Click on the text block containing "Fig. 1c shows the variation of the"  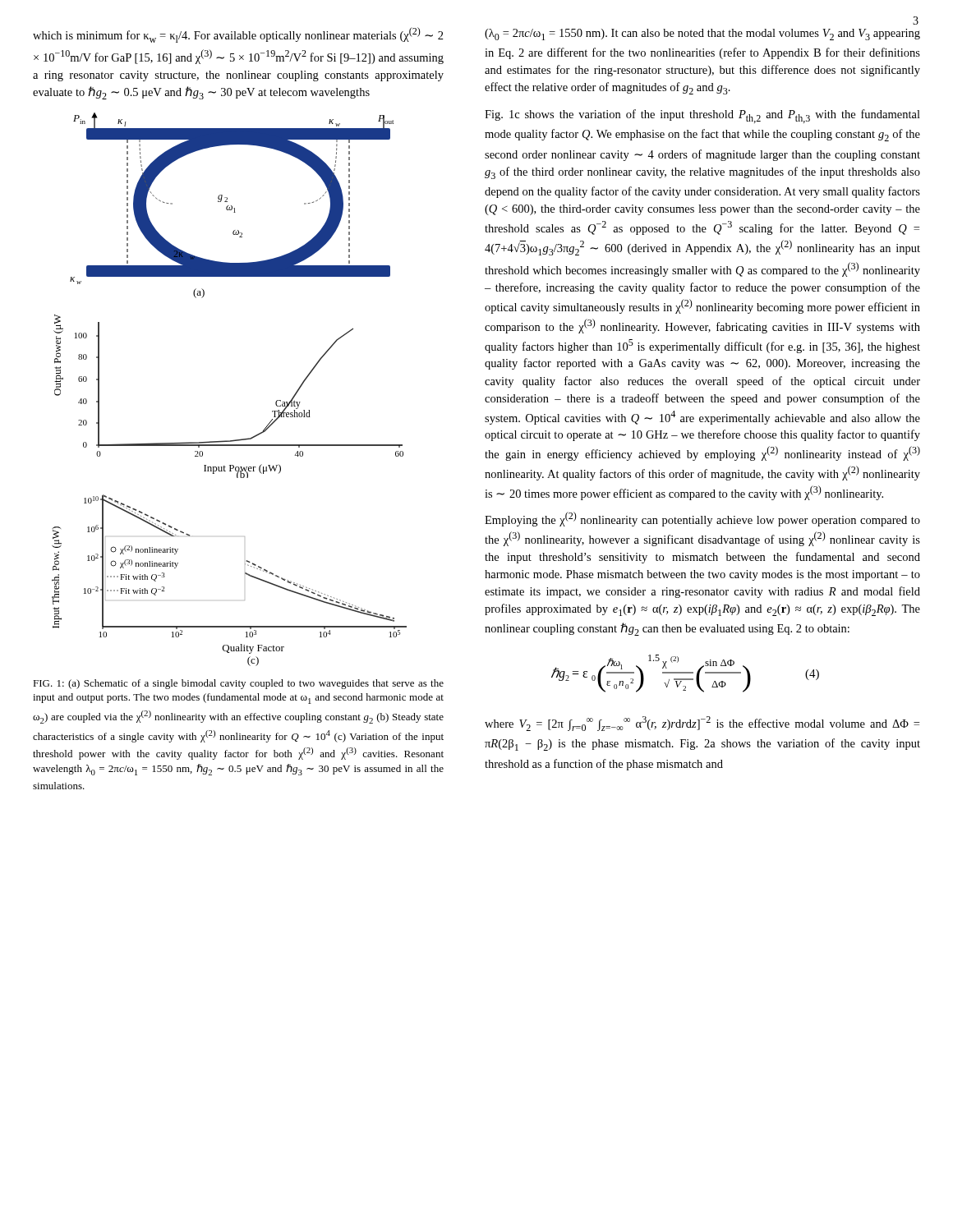702,304
